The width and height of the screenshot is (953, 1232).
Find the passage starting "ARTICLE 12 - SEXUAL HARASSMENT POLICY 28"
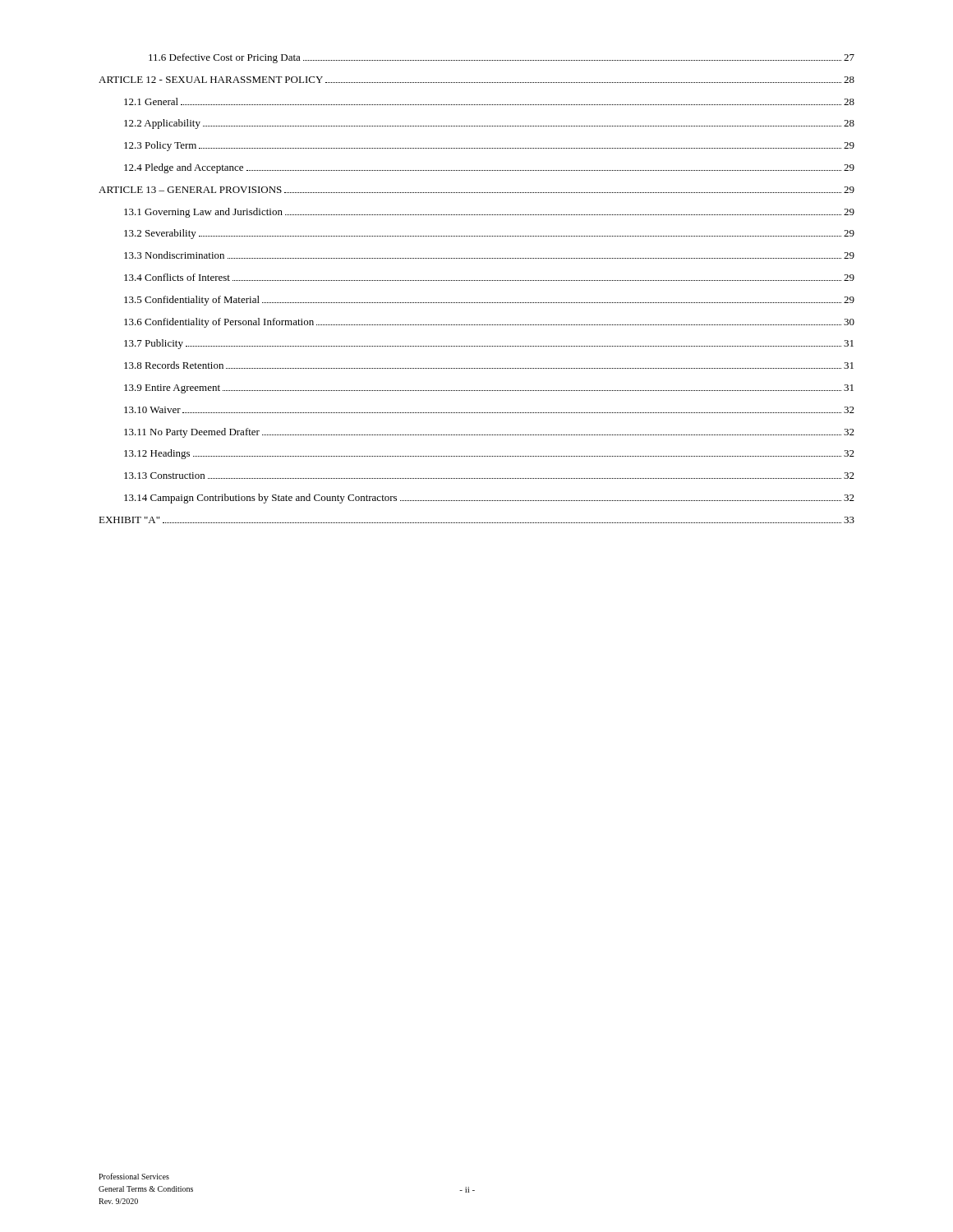click(x=476, y=80)
